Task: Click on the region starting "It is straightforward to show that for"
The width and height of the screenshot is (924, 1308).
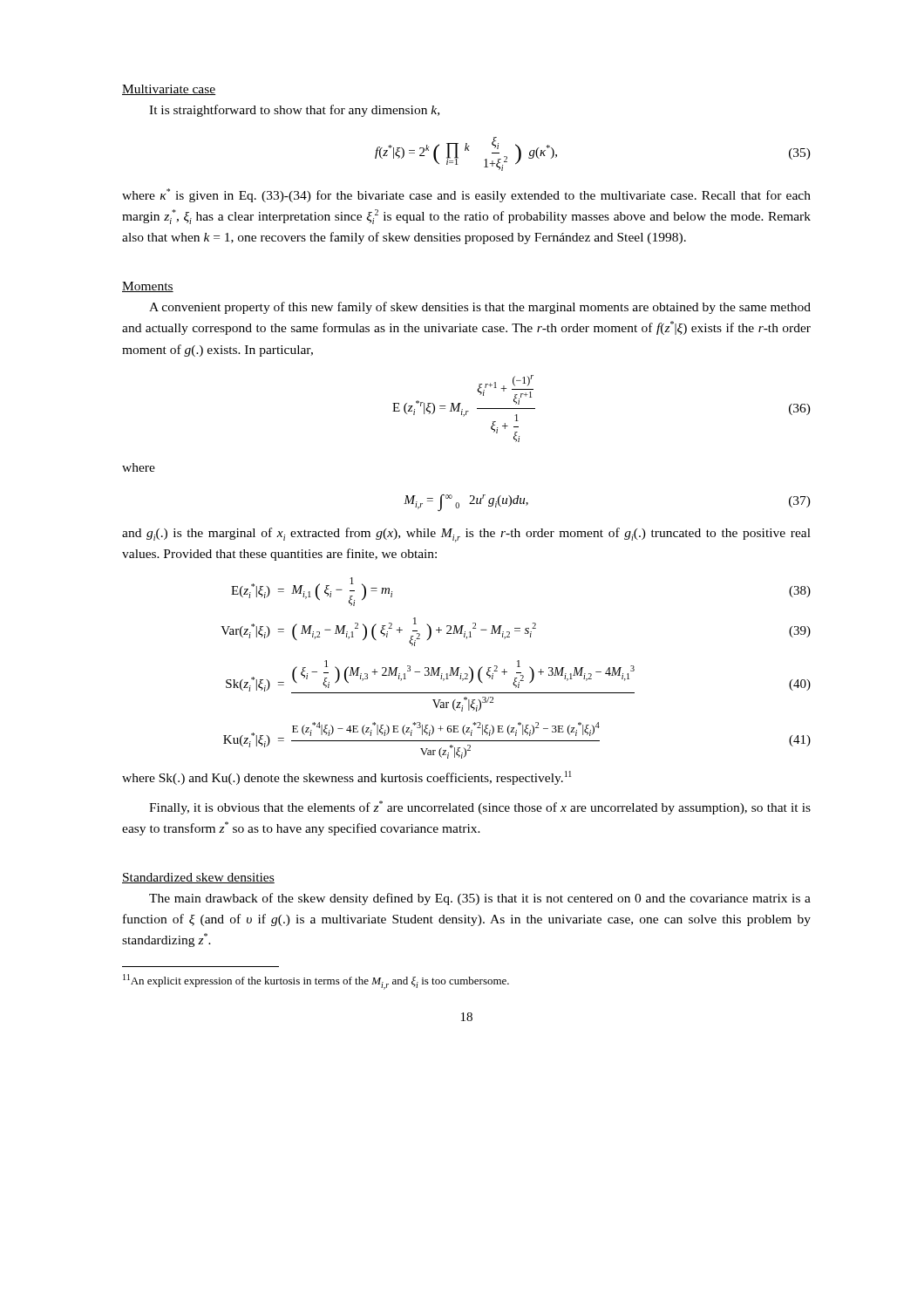Action: click(295, 109)
